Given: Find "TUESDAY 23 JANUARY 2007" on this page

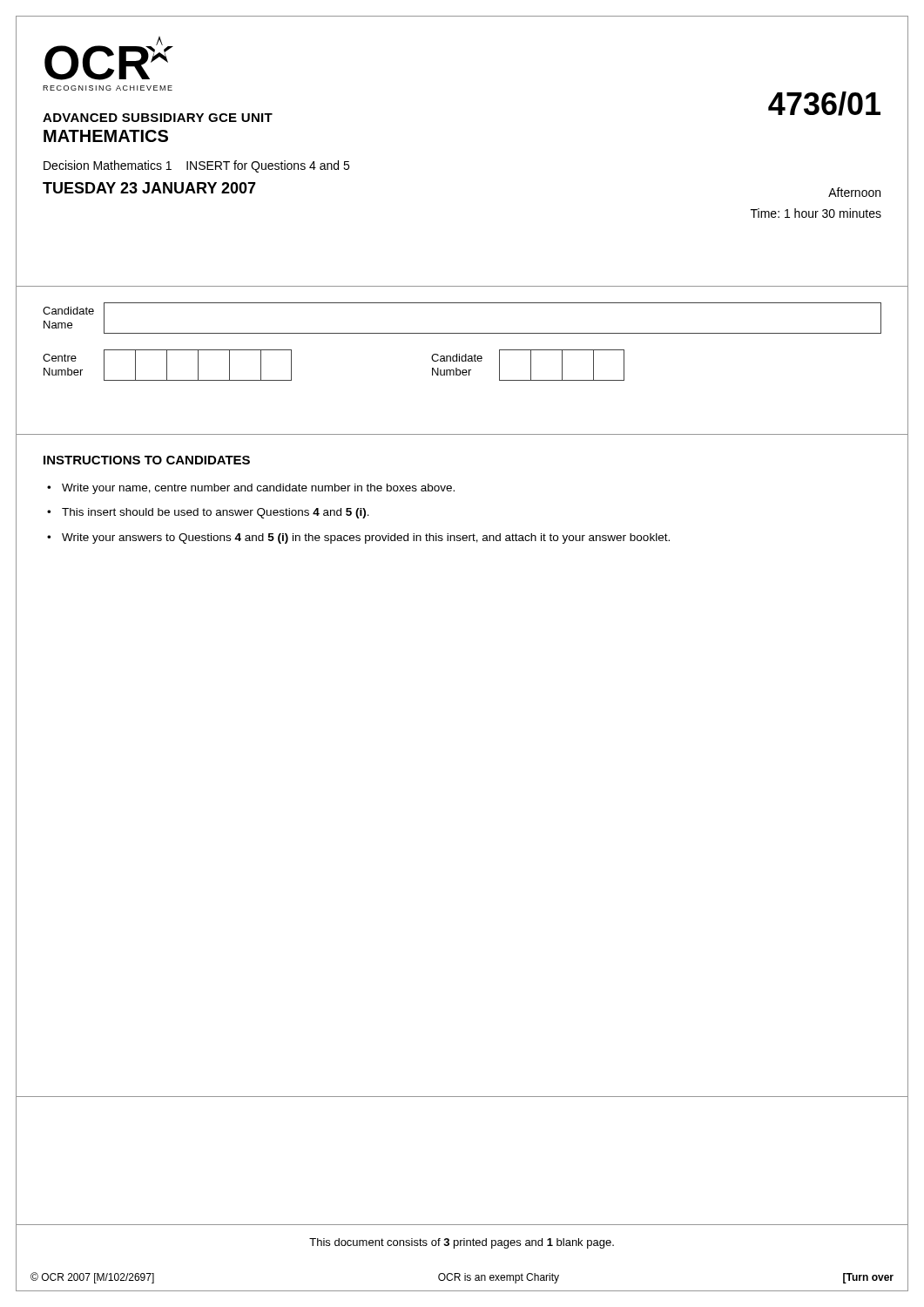Looking at the screenshot, I should click(x=149, y=188).
